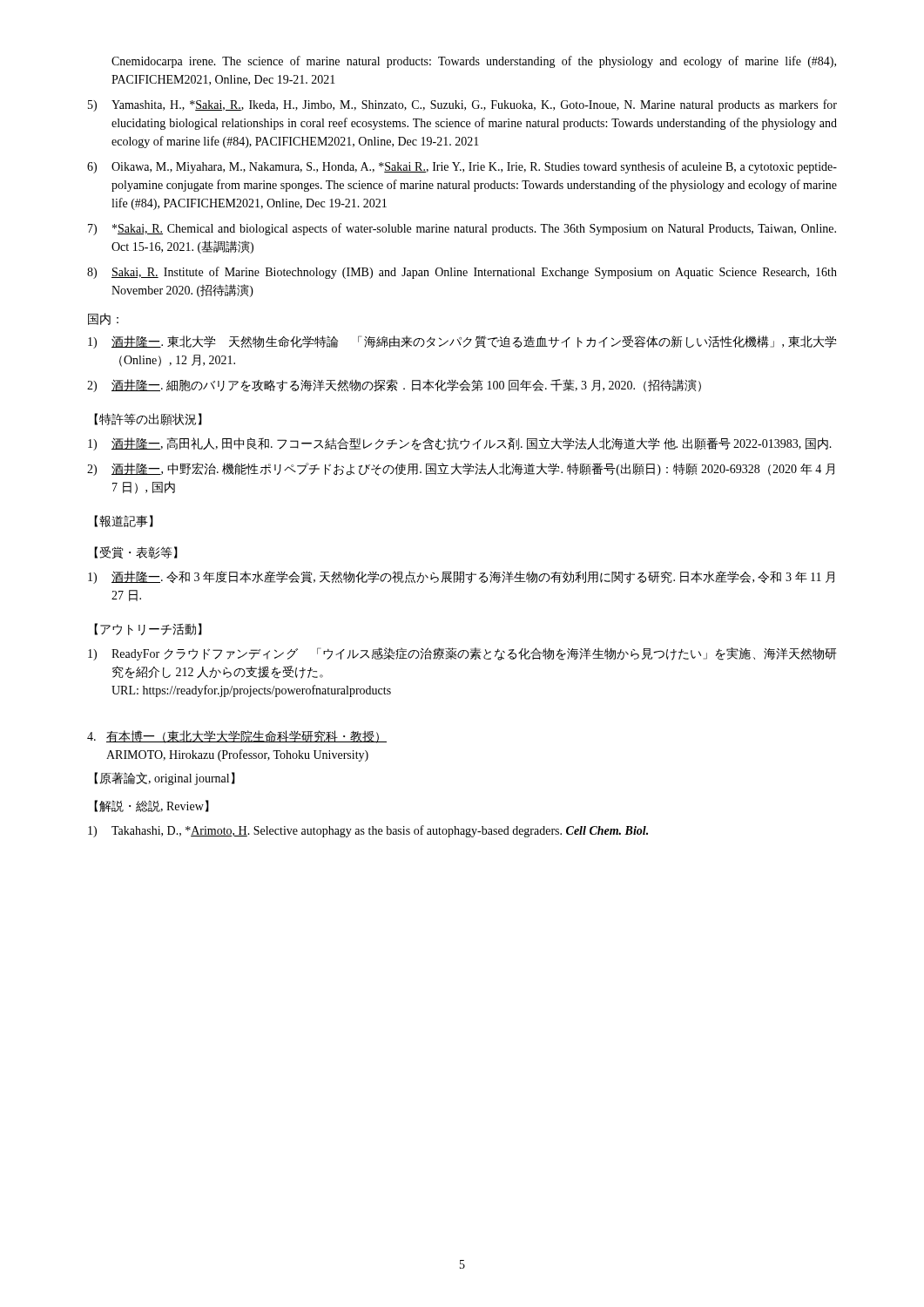Screen dimensions: 1307x924
Task: Locate the region starting "1) 酒井隆一. 令和 3 年度日本水産学会賞, 天然物化学の視点から展開する海洋生物の有効利用に関する研究. 日本水産学会, 令和"
Action: 462,586
